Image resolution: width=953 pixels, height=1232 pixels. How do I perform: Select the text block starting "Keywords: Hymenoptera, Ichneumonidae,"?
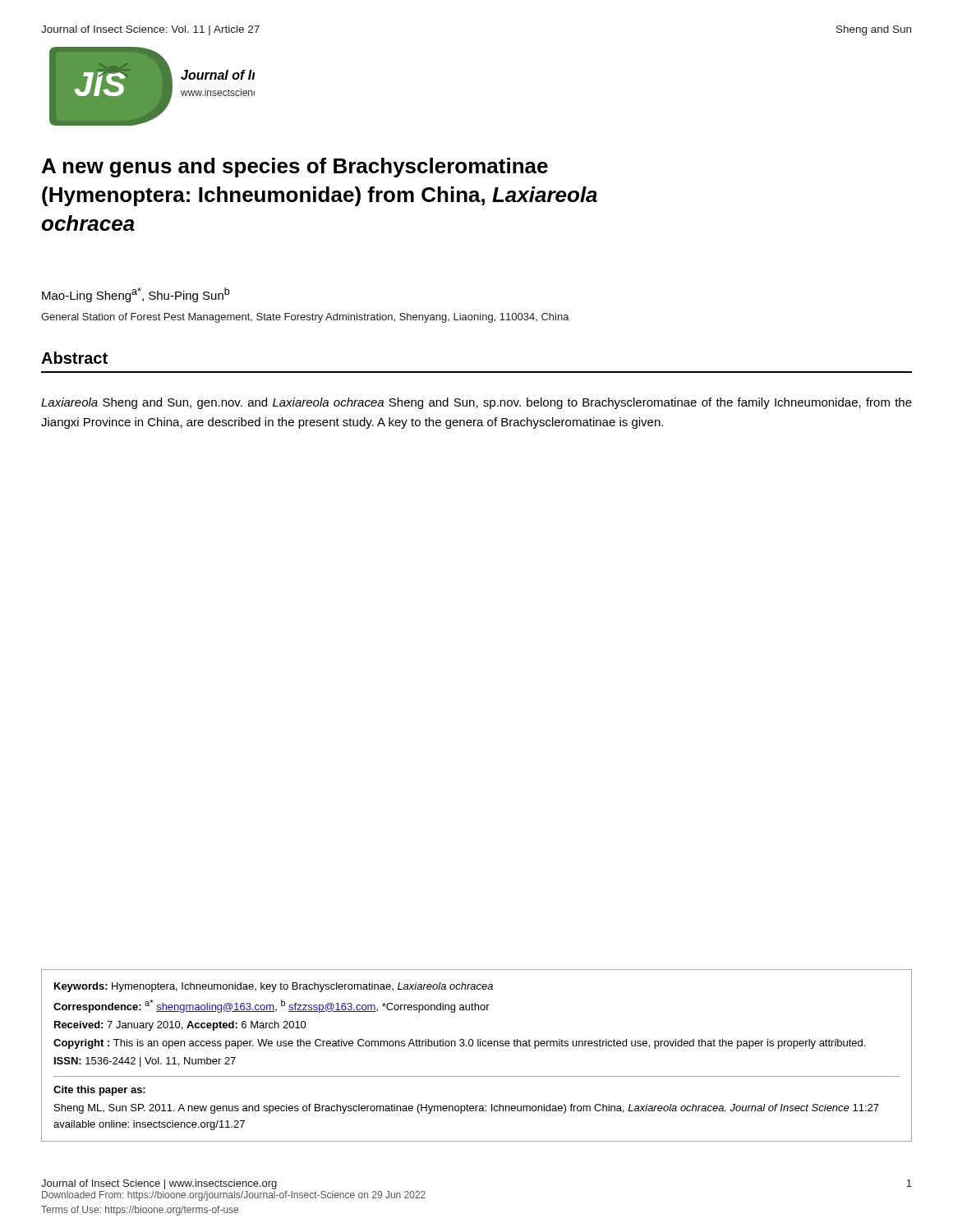tap(476, 1055)
